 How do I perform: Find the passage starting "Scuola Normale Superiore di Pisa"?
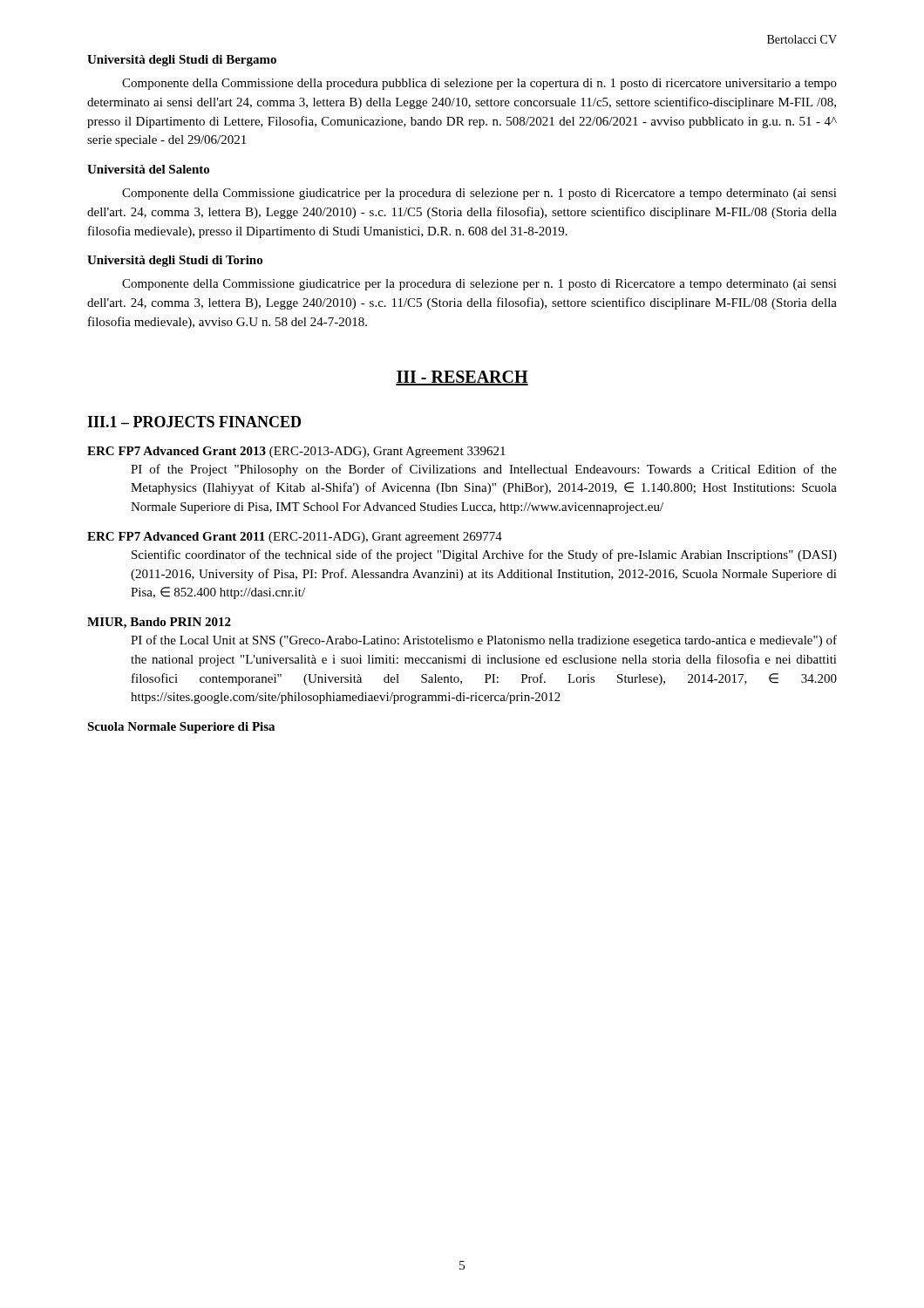click(181, 728)
